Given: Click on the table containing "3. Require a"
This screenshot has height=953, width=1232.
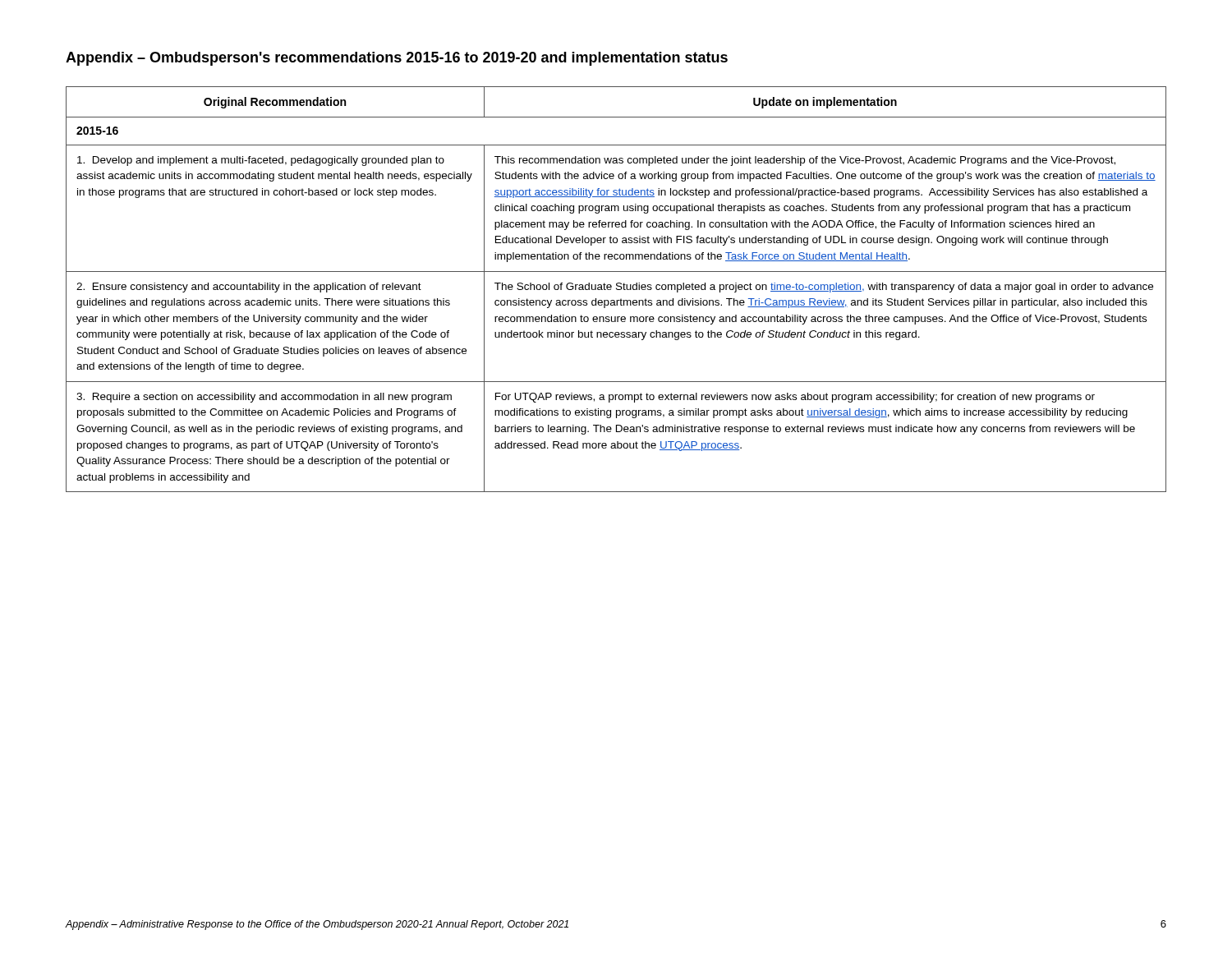Looking at the screenshot, I should tap(616, 289).
